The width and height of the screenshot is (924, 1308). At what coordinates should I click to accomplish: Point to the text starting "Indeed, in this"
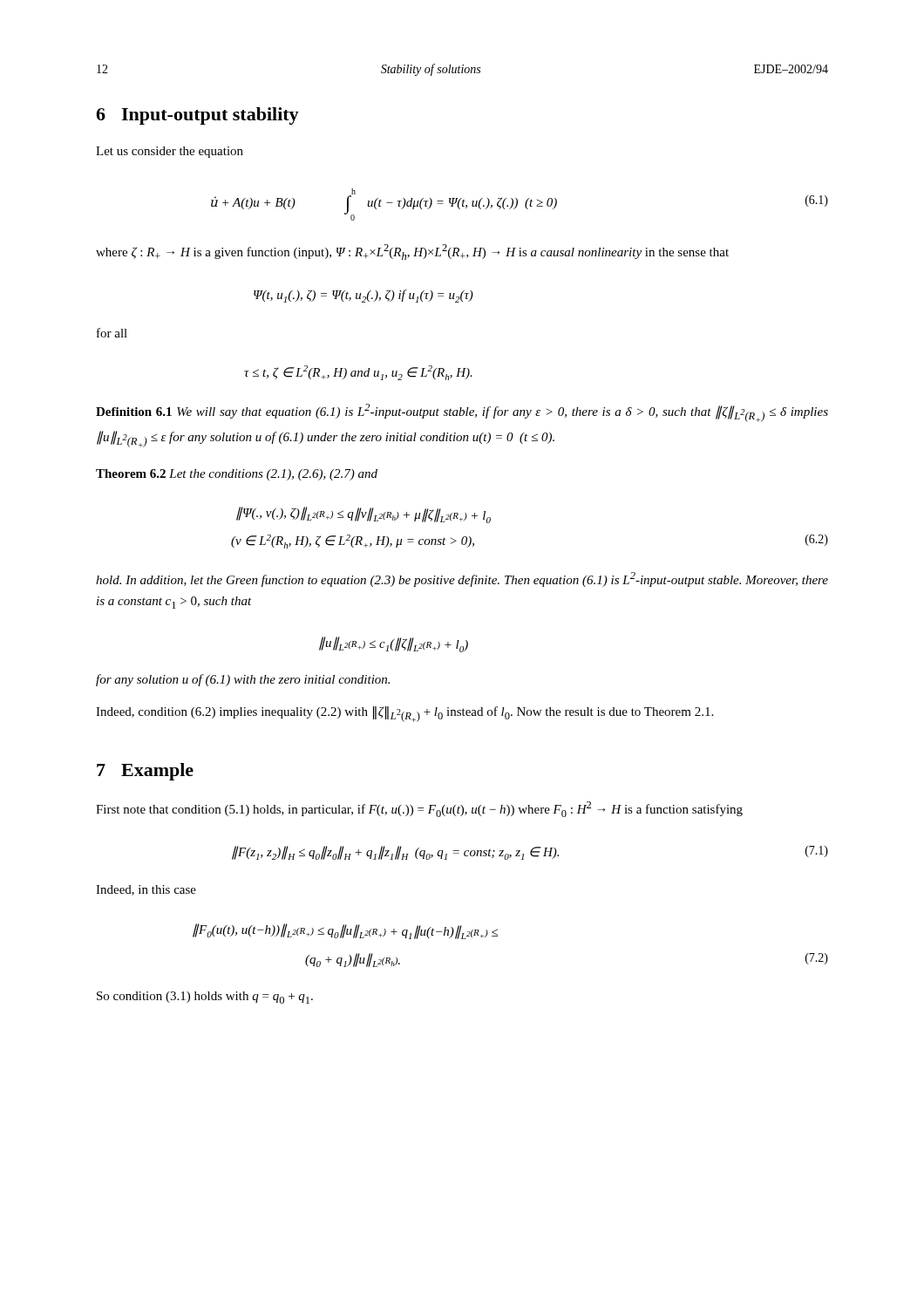point(146,890)
